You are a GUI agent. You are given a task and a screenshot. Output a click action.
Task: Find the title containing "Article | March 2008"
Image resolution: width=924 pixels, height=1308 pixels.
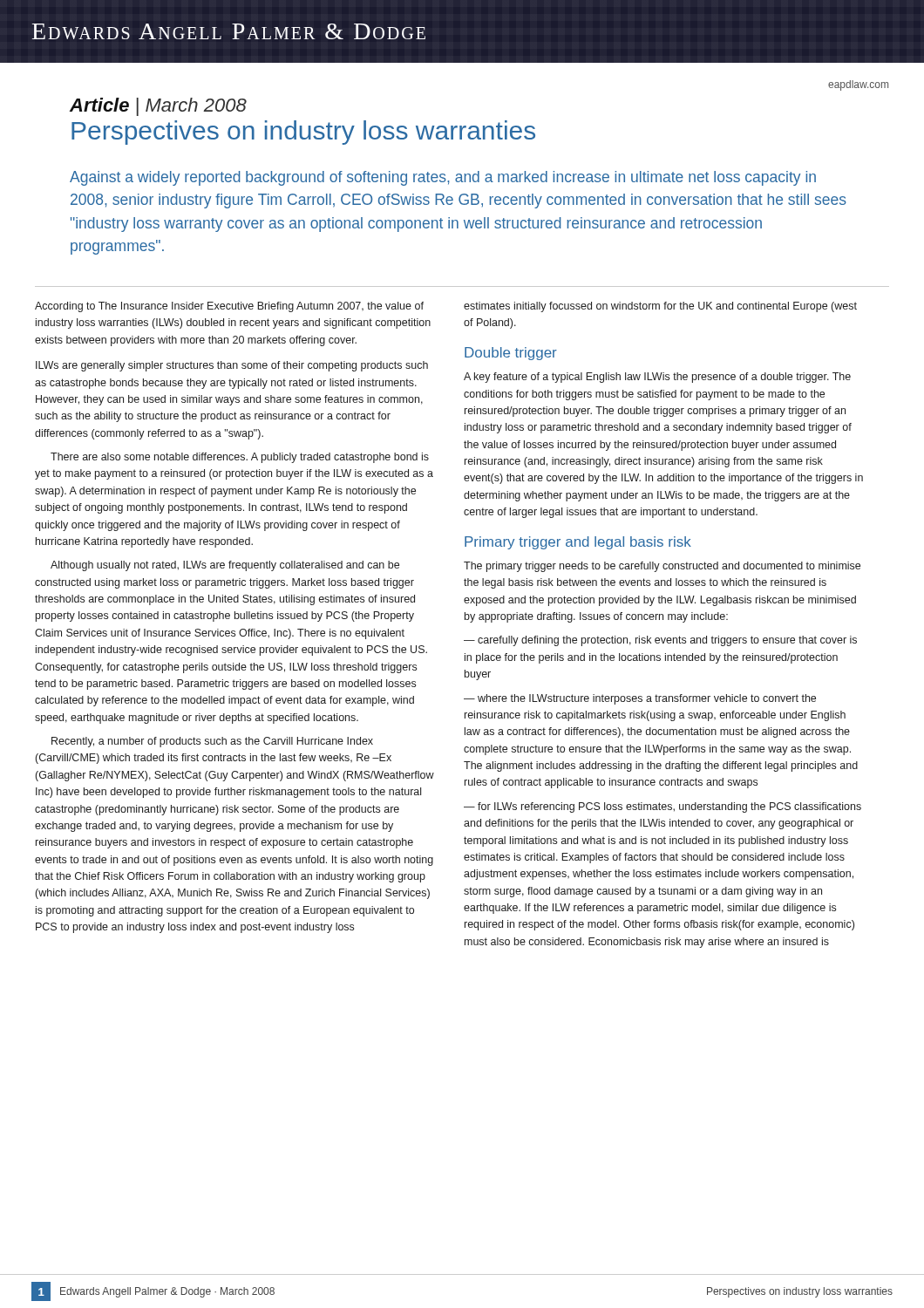click(141, 102)
